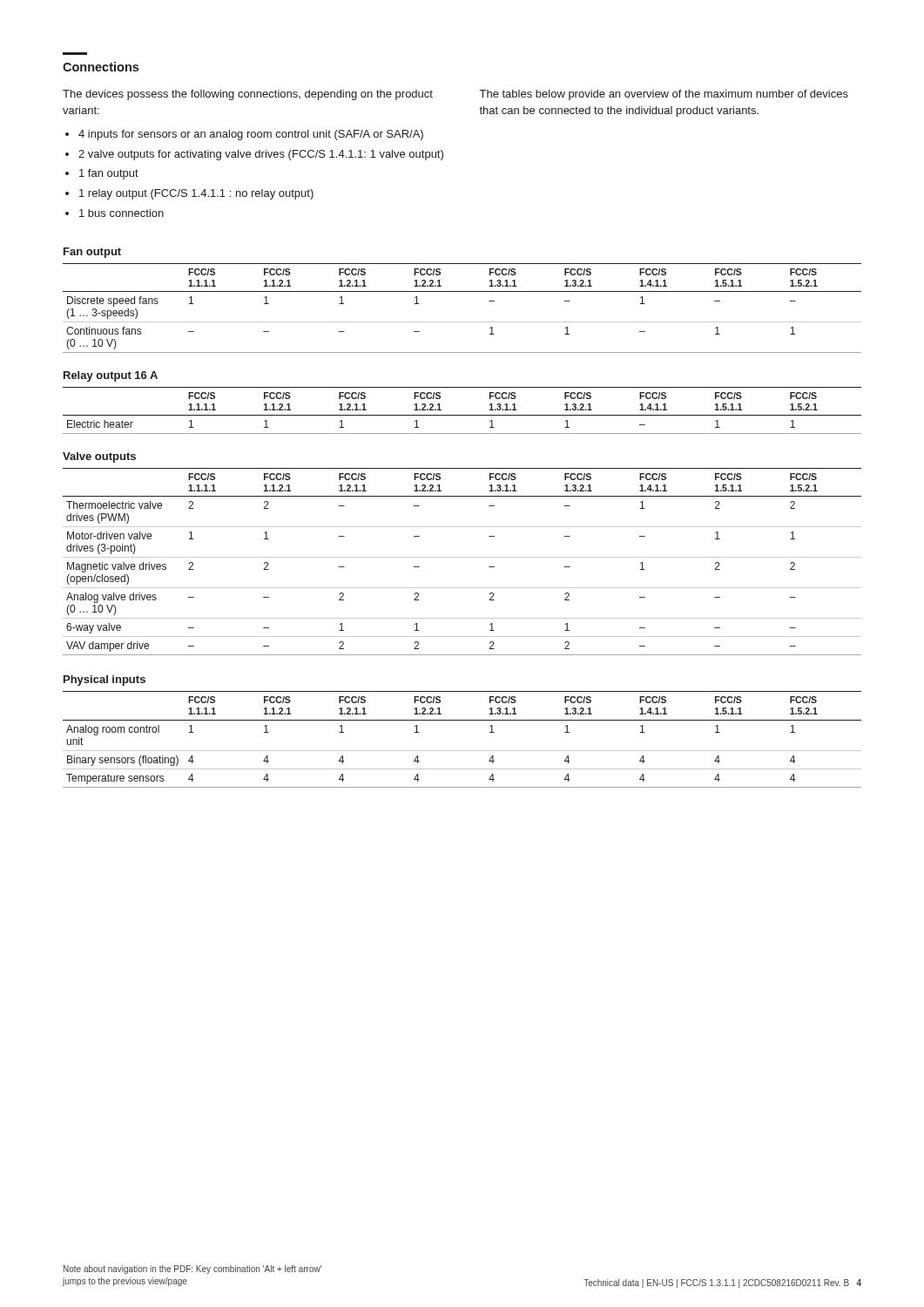Navigate to the text starting "2 valve outputs for activating valve drives"
Screen dimensions: 1307x924
coord(261,153)
